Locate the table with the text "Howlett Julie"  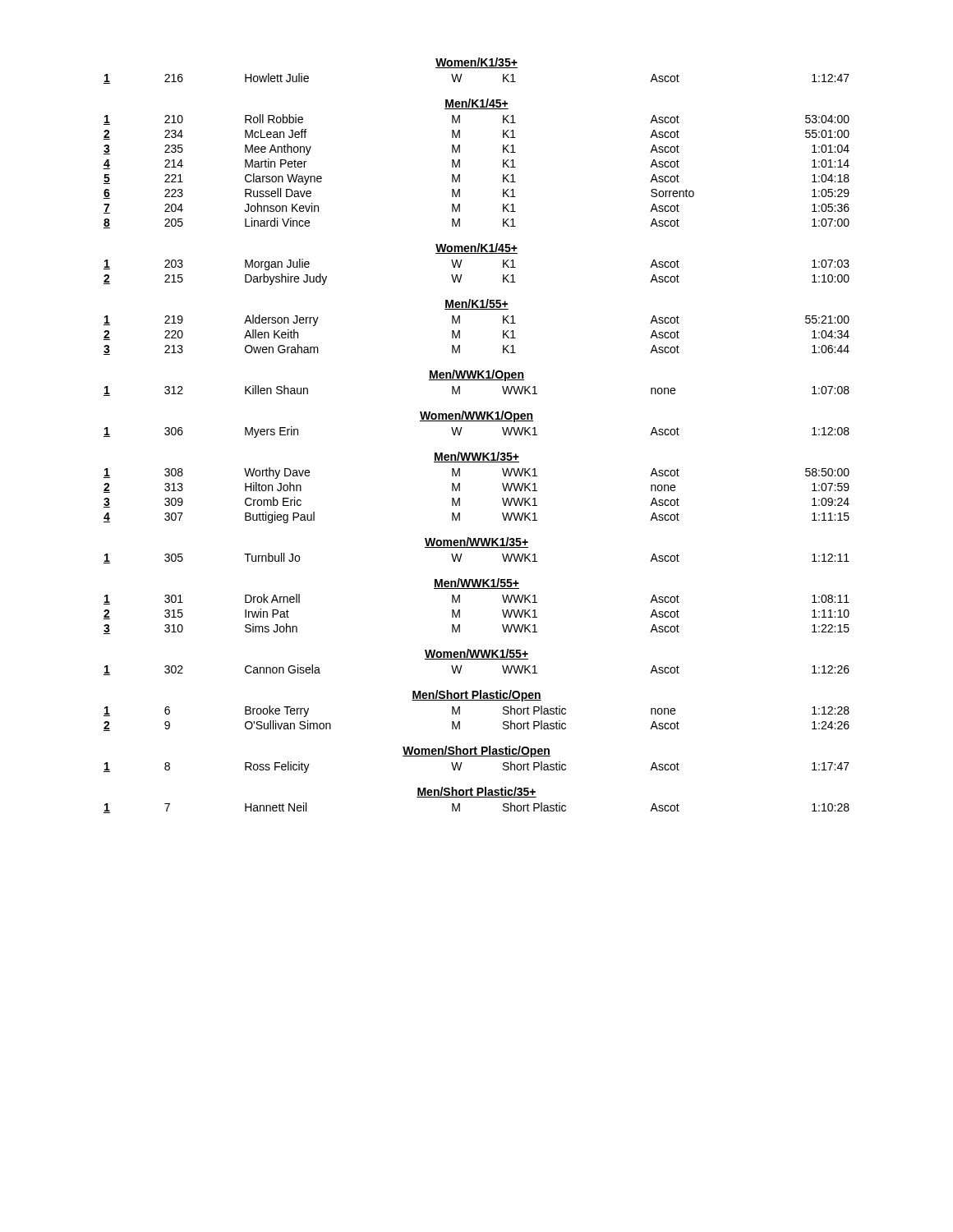point(476,78)
